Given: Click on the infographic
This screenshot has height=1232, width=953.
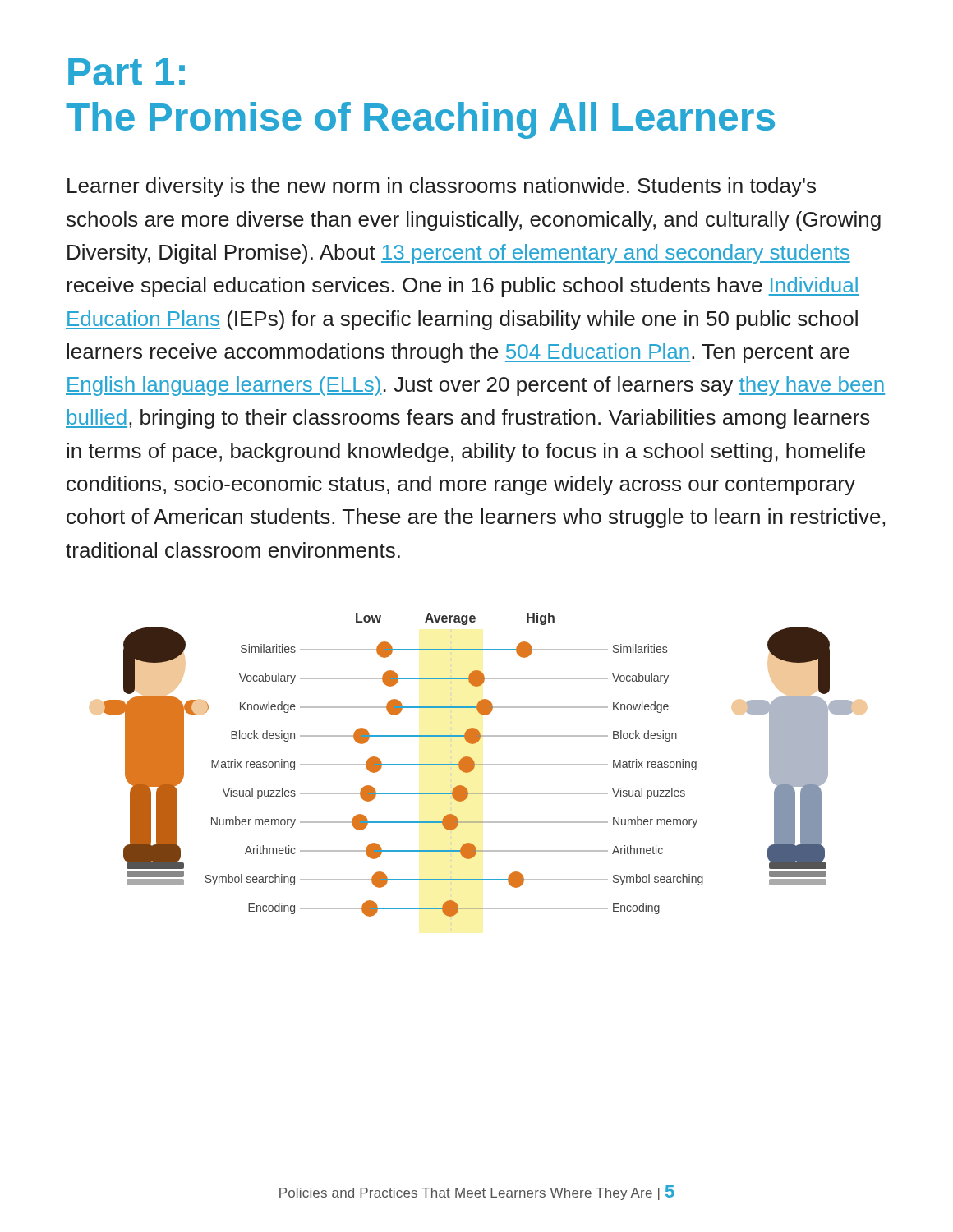Looking at the screenshot, I should [x=476, y=778].
